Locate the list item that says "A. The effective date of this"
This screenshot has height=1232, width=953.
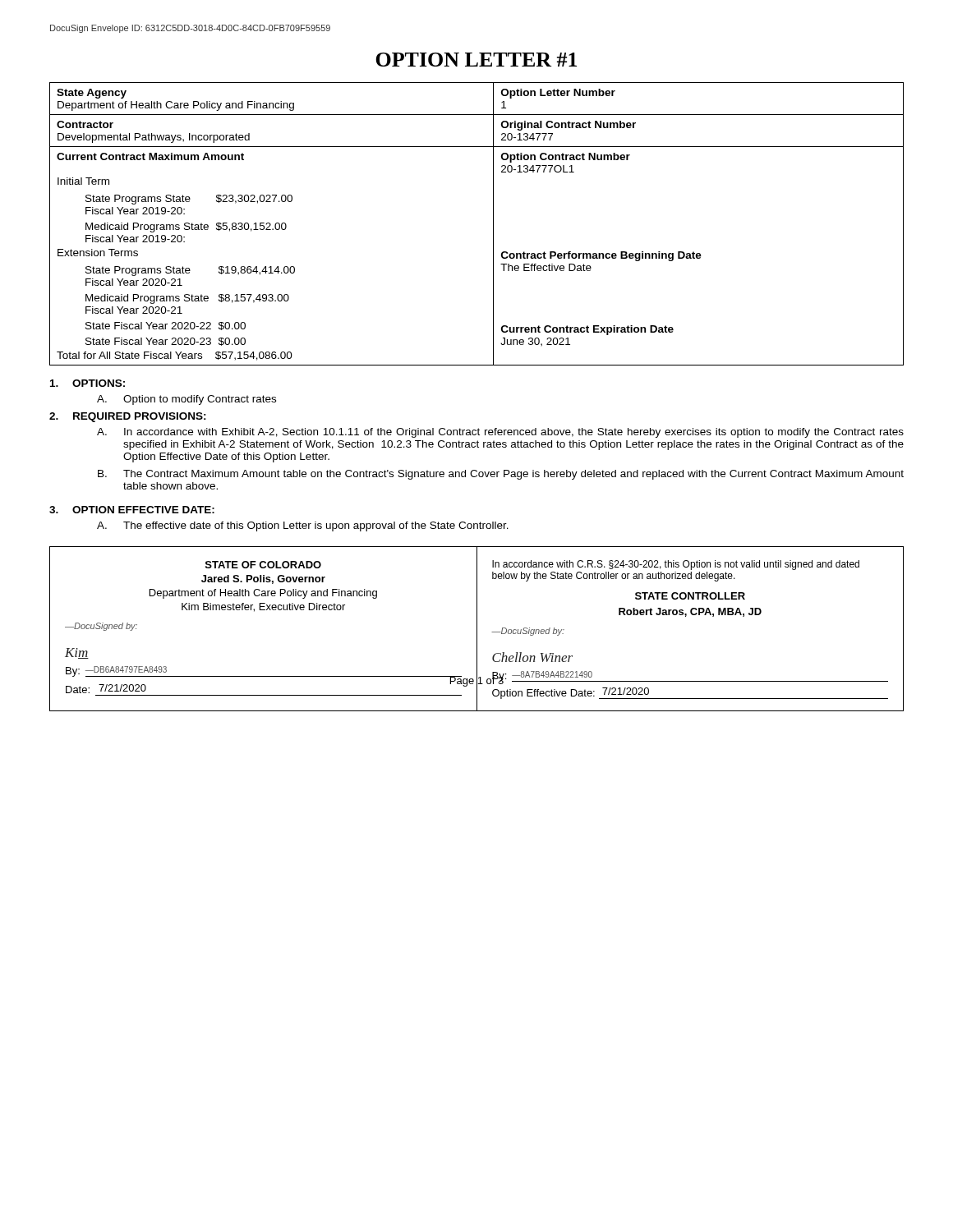point(500,525)
